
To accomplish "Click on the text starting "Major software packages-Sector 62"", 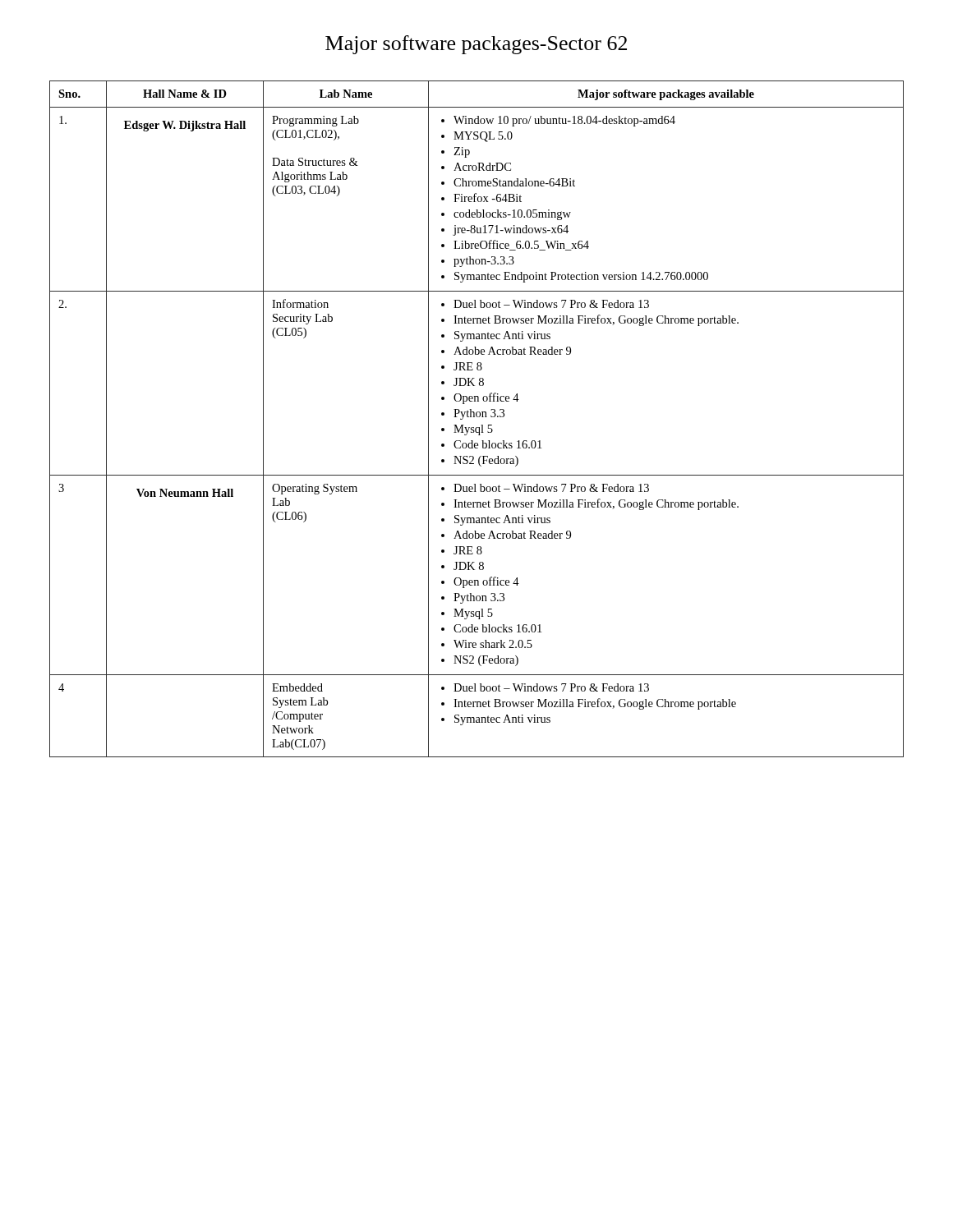I will click(x=476, y=43).
